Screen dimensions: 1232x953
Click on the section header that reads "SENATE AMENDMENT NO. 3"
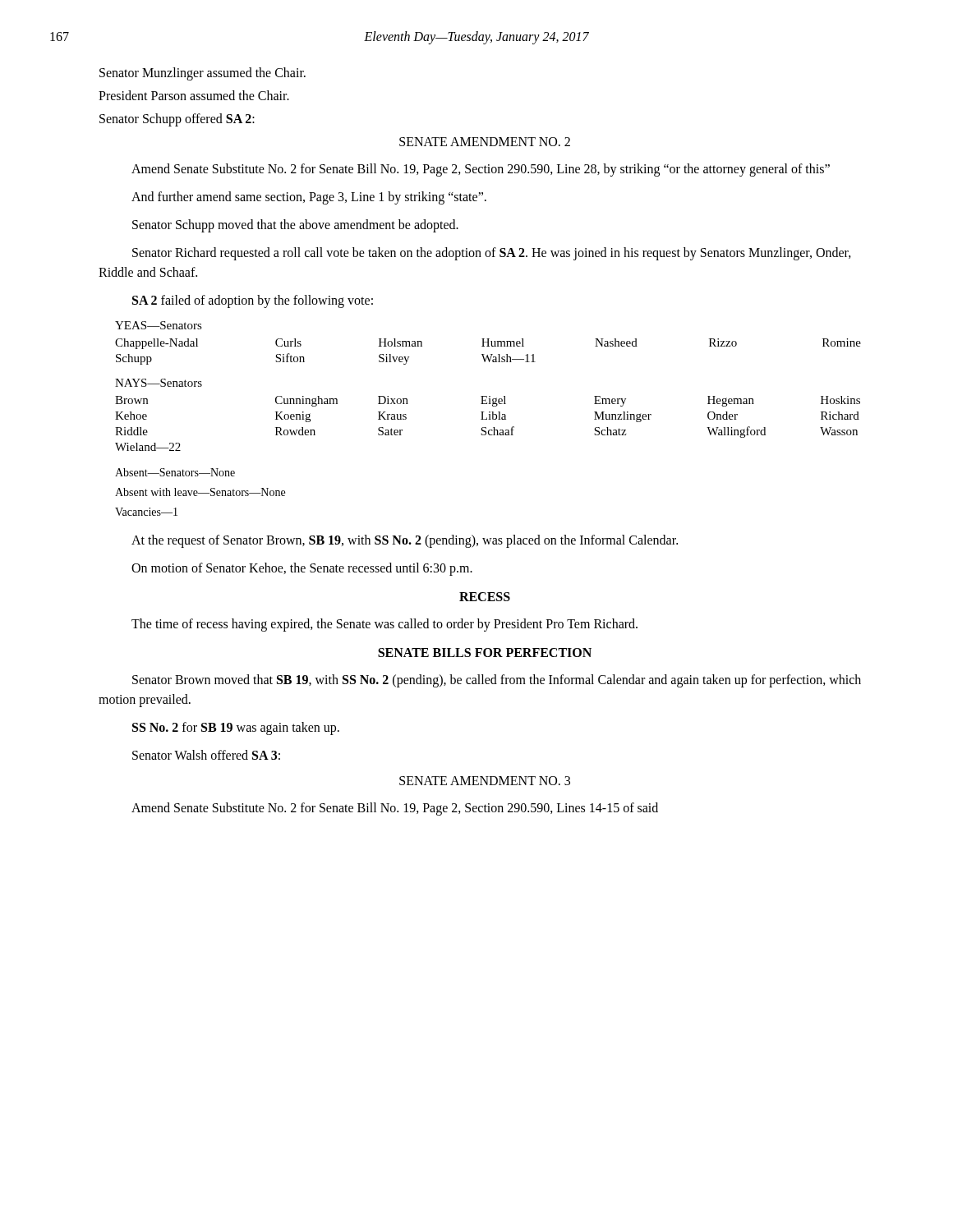click(x=485, y=781)
